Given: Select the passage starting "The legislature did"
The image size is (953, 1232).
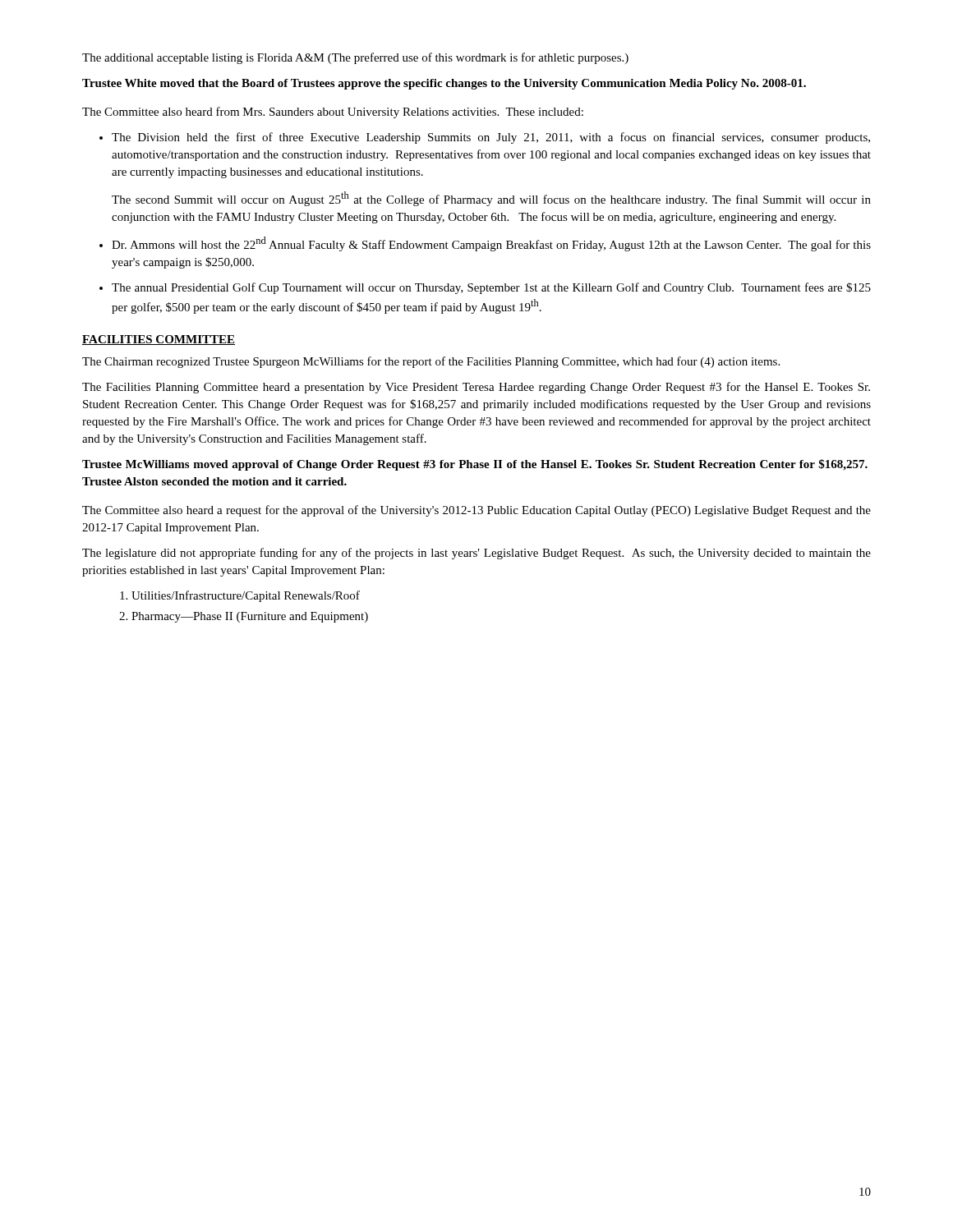Looking at the screenshot, I should [476, 562].
